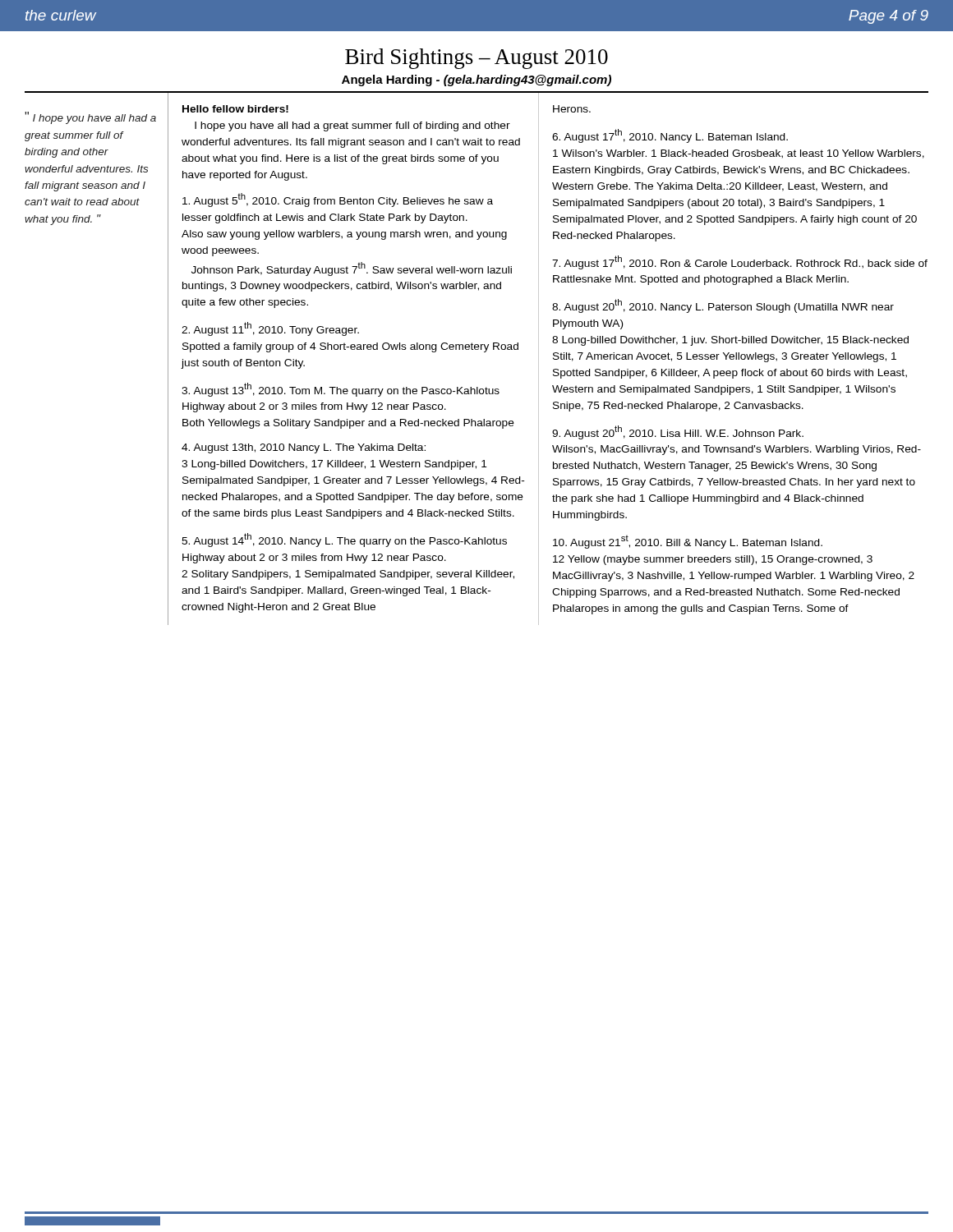This screenshot has height=1232, width=953.
Task: Where is the passage that starts "3. August 13th, 2010. Tom M. The"?
Action: pyautogui.click(x=348, y=405)
